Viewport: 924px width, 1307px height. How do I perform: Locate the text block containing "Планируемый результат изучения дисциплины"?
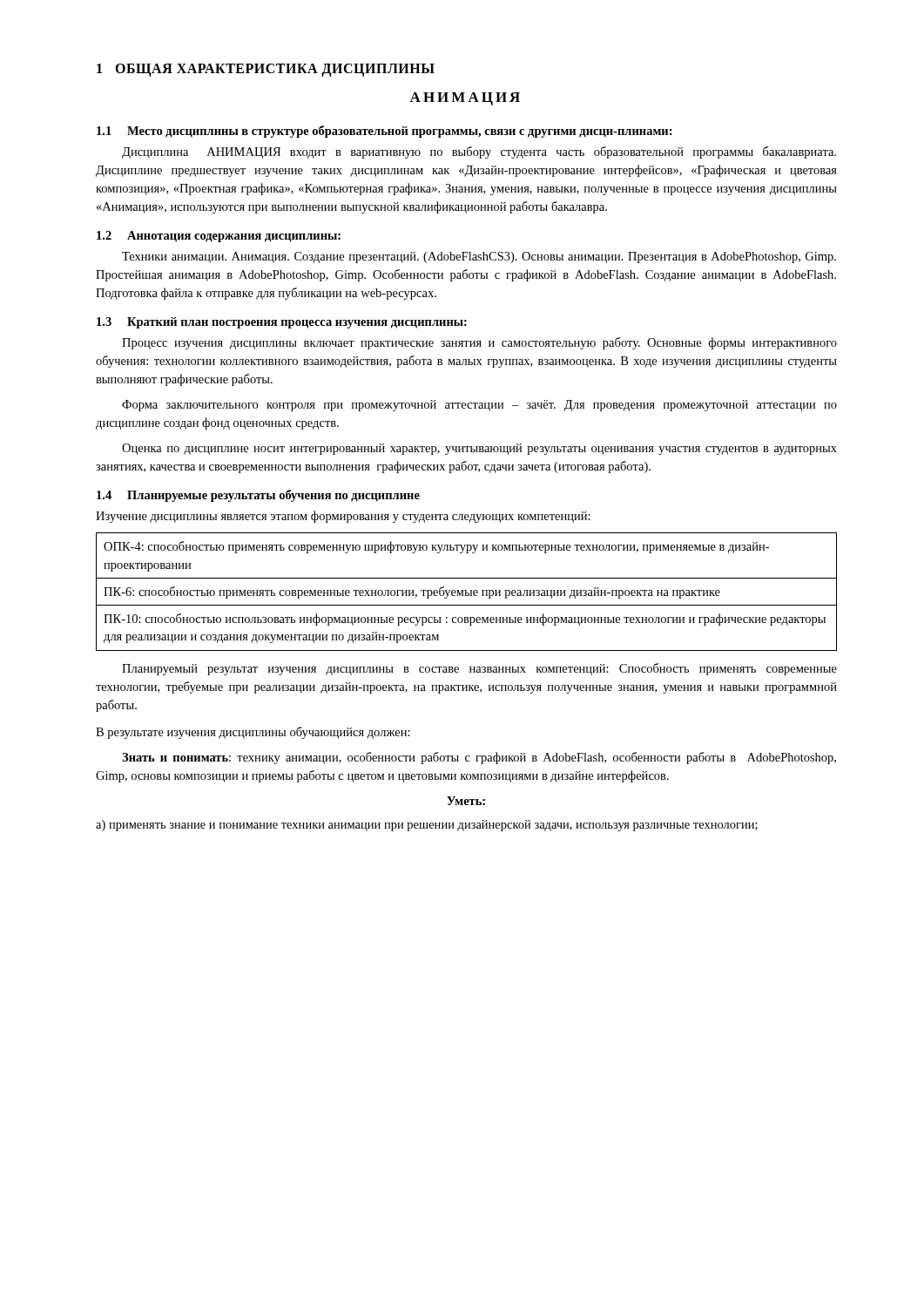tap(466, 687)
